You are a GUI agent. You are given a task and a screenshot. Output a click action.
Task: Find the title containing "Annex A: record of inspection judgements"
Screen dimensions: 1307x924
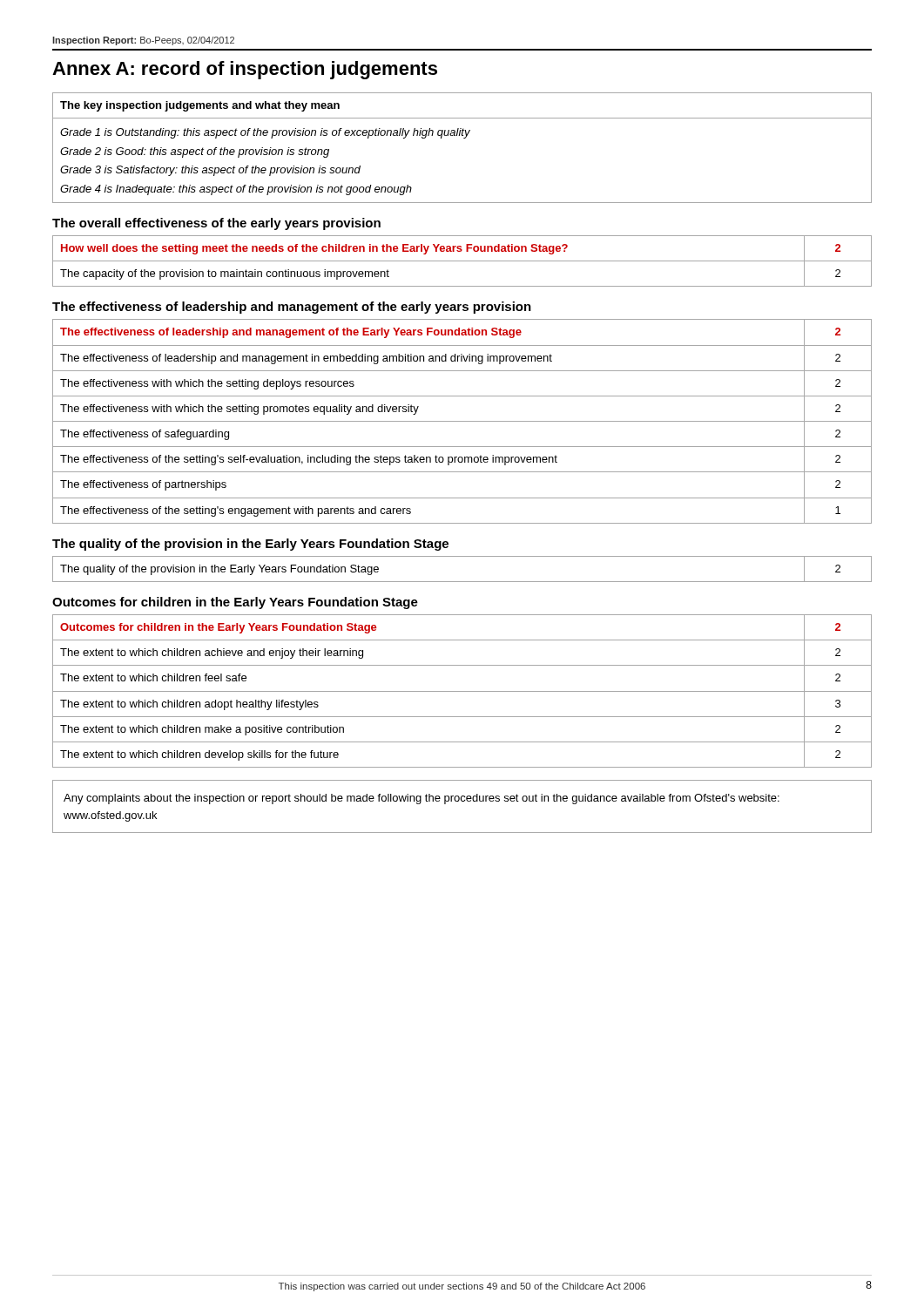pyautogui.click(x=245, y=70)
